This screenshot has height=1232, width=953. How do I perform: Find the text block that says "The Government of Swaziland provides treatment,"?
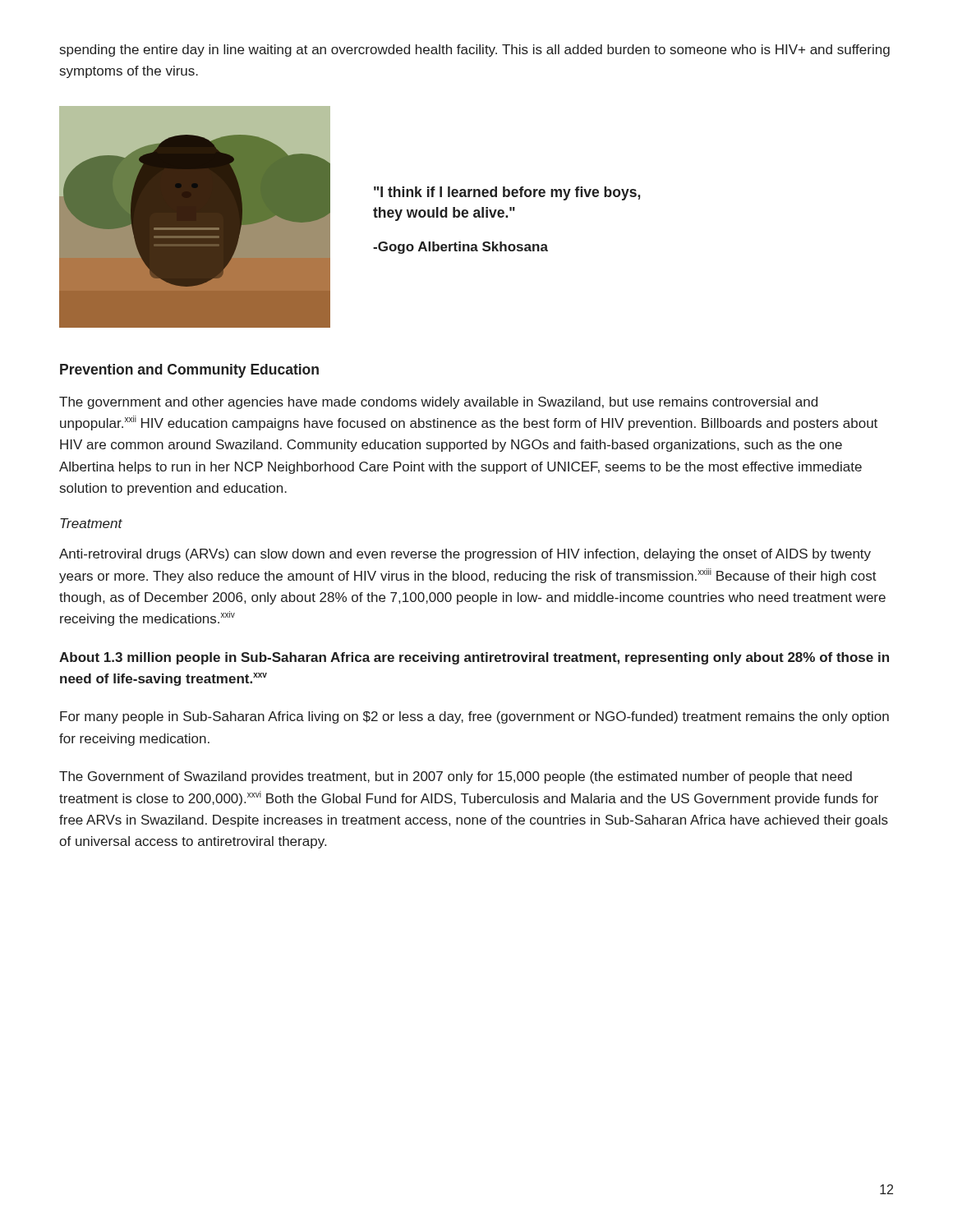[474, 809]
